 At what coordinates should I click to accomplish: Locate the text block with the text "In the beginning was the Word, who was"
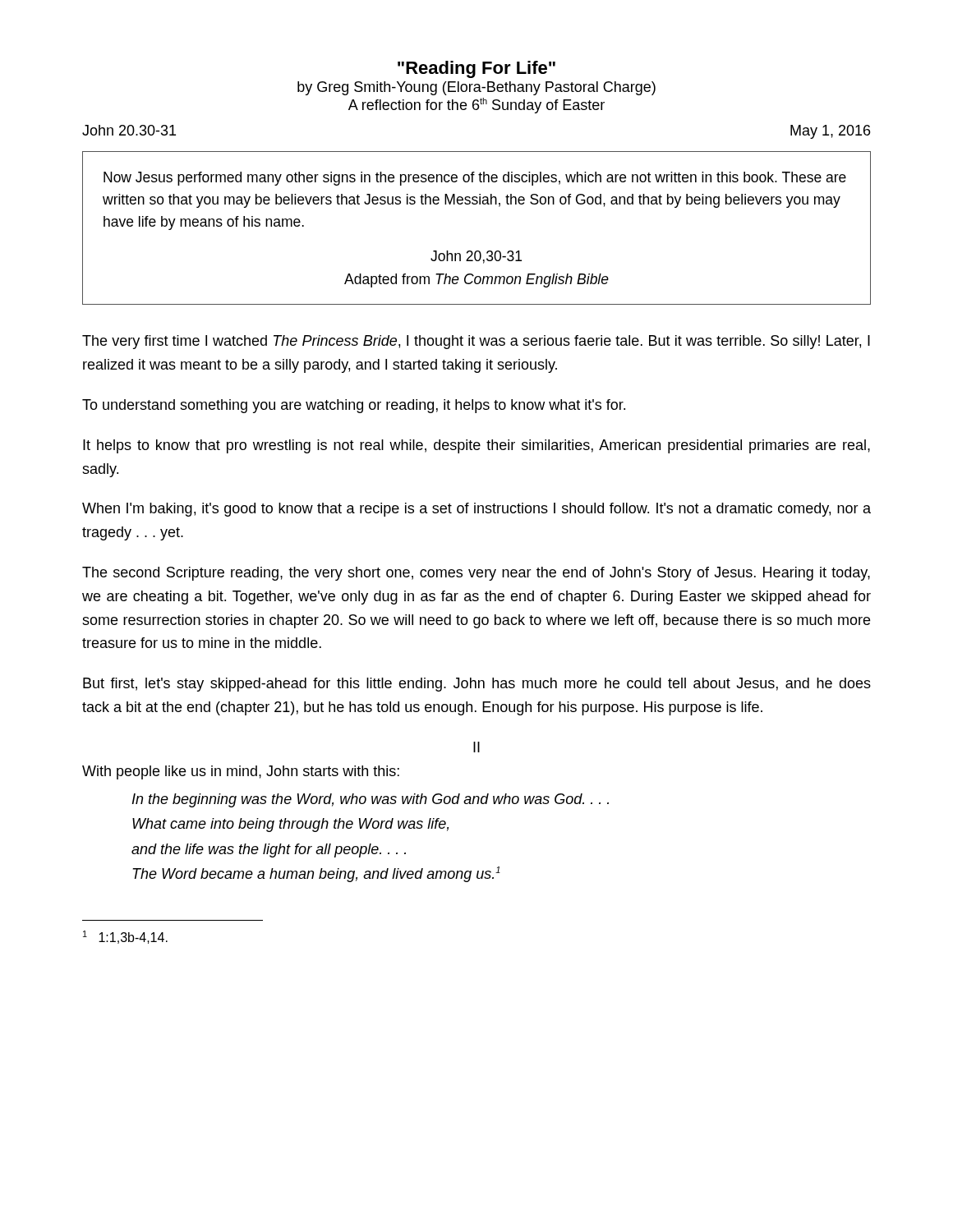tap(371, 836)
